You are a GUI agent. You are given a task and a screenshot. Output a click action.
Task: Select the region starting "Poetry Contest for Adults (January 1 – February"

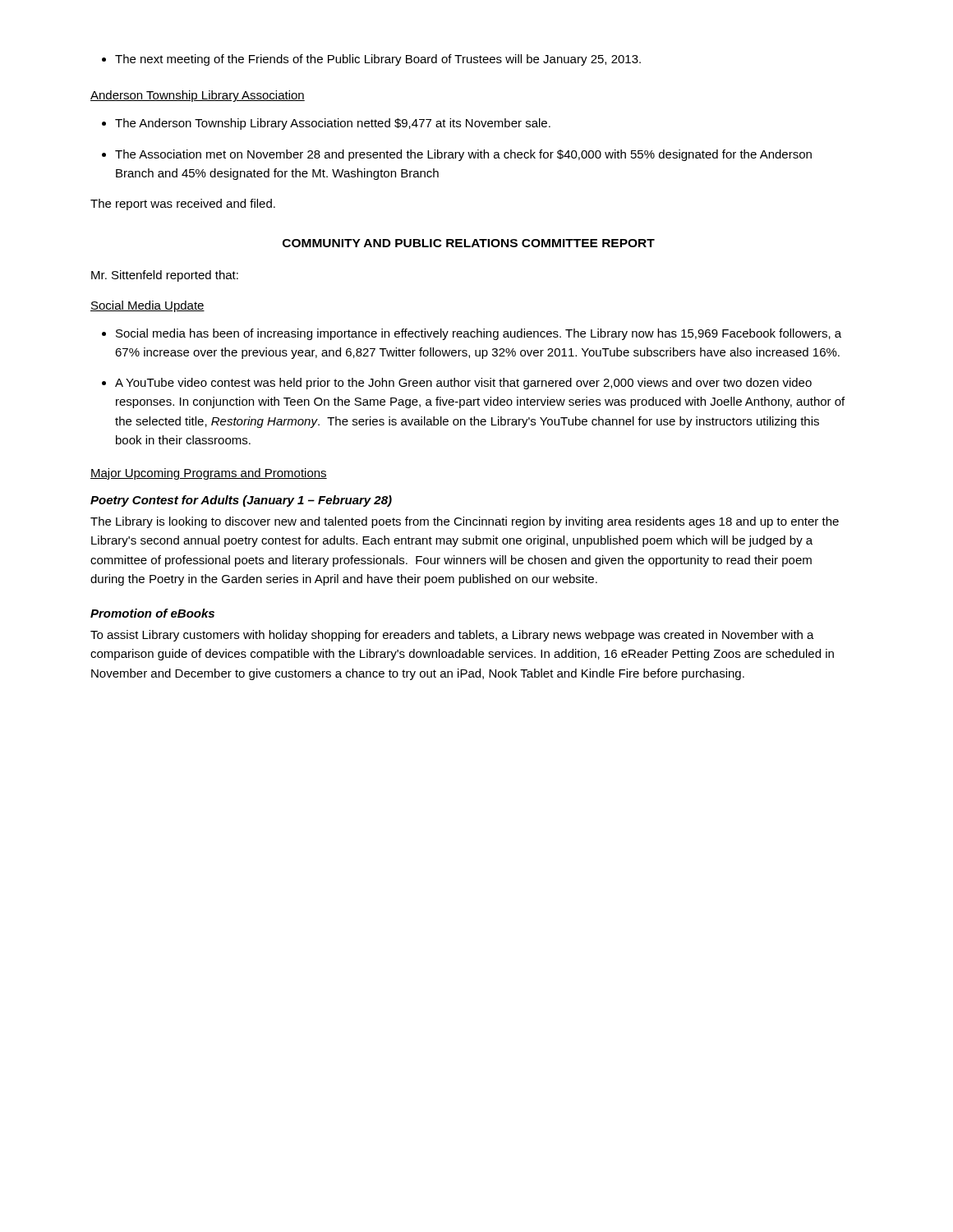point(241,500)
